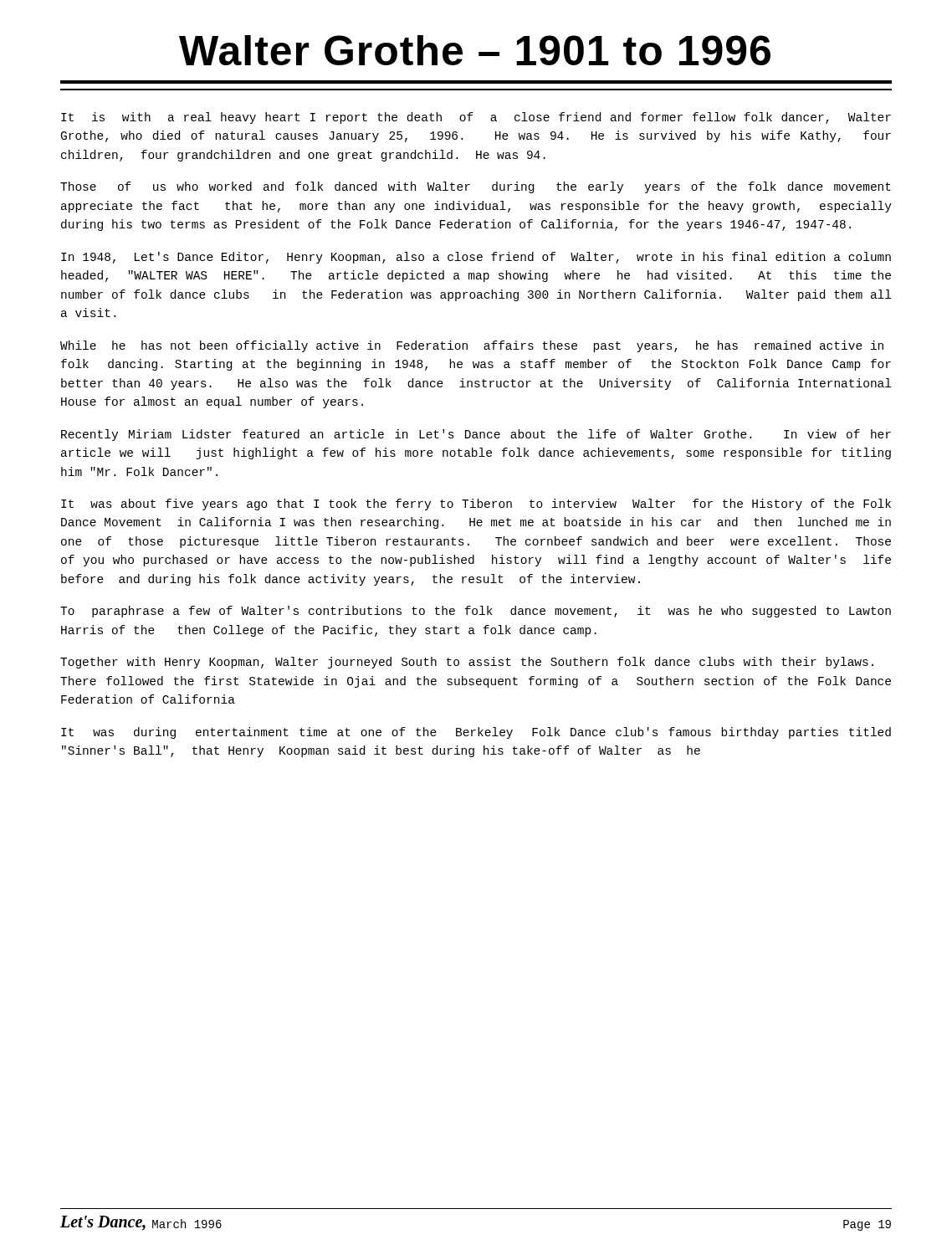Locate the block of text that opens with "It was during entertainment"
The width and height of the screenshot is (952, 1255).
point(476,742)
